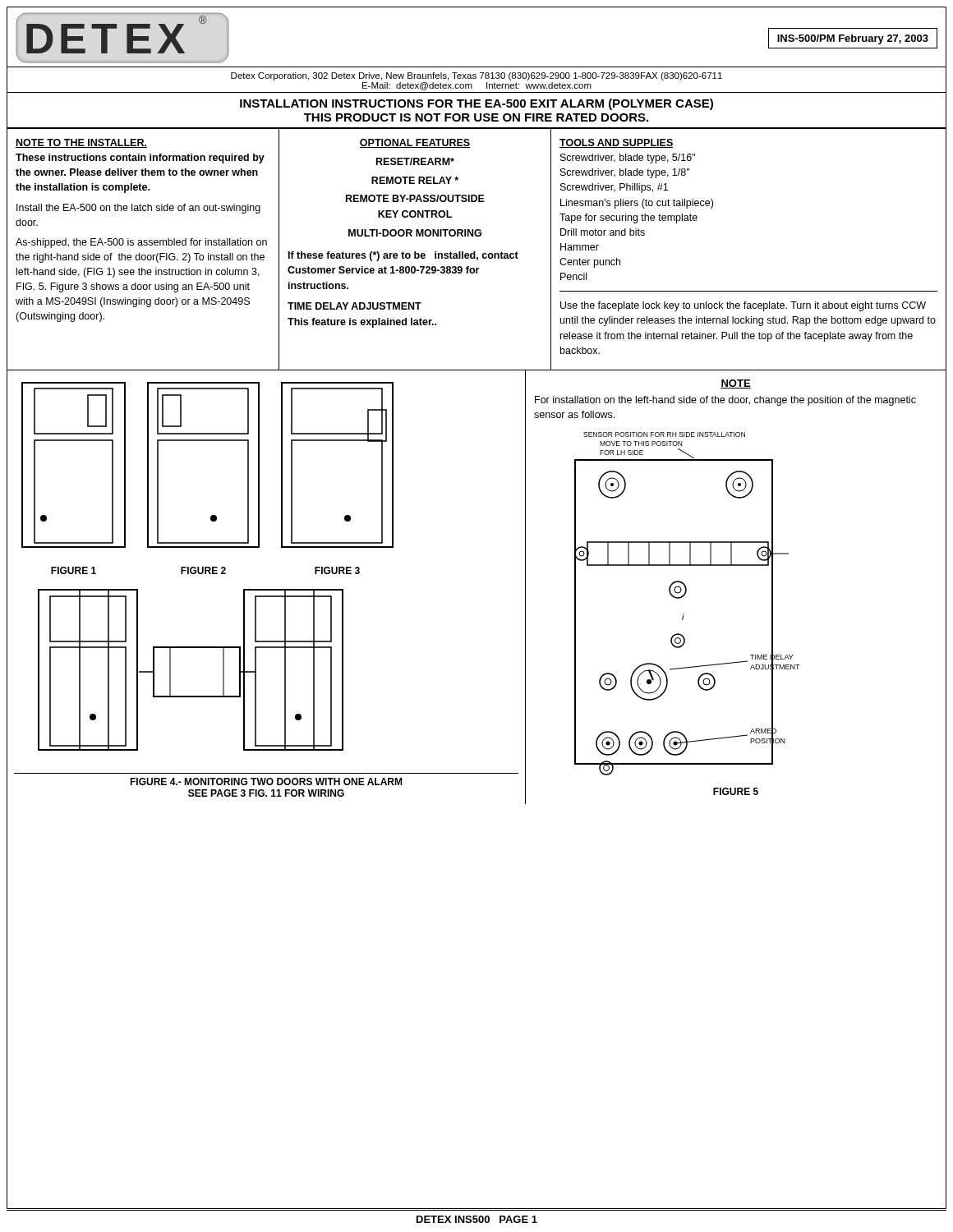Find the logo
Image resolution: width=953 pixels, height=1232 pixels.
(122, 38)
